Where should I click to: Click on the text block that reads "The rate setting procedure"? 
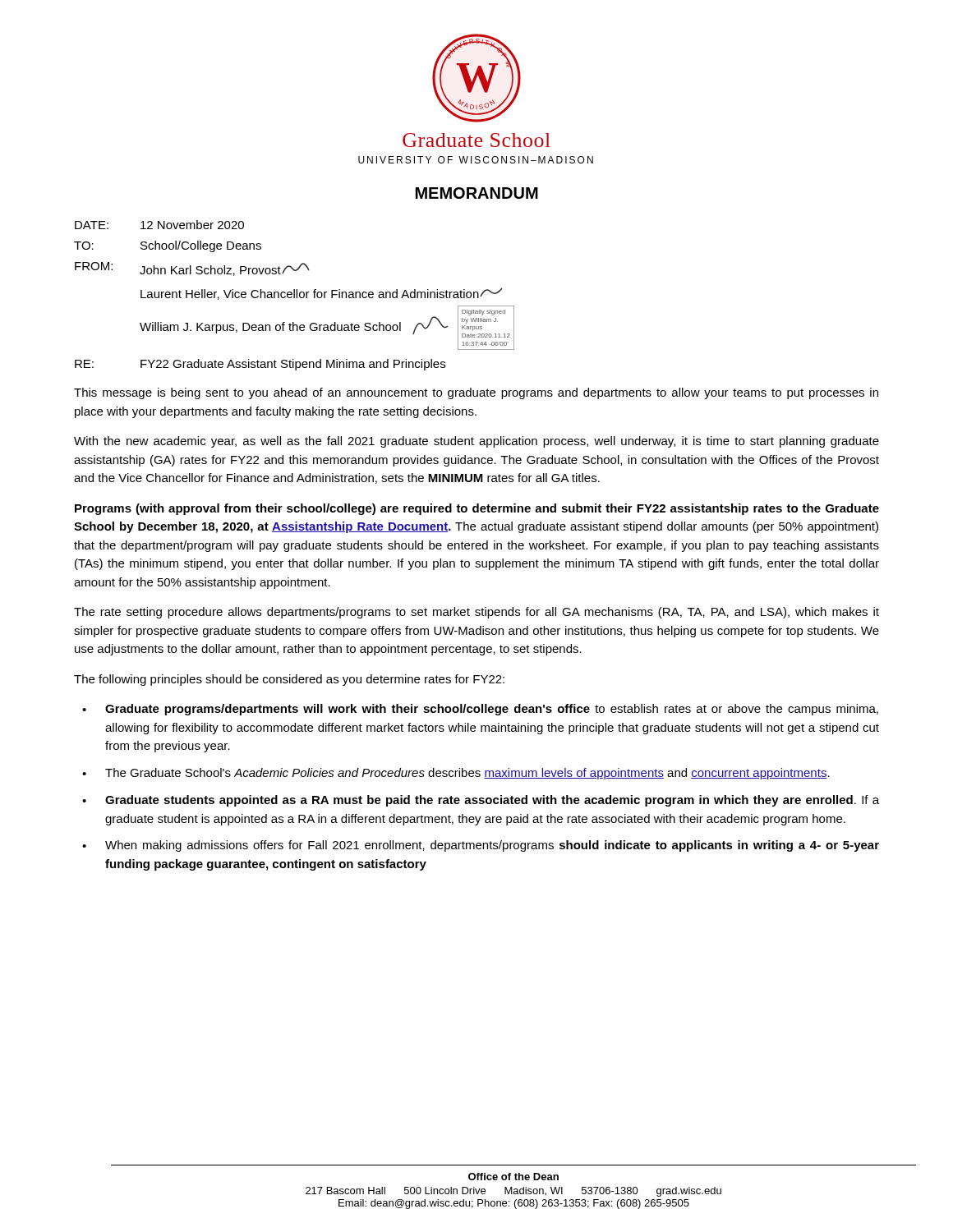[476, 630]
